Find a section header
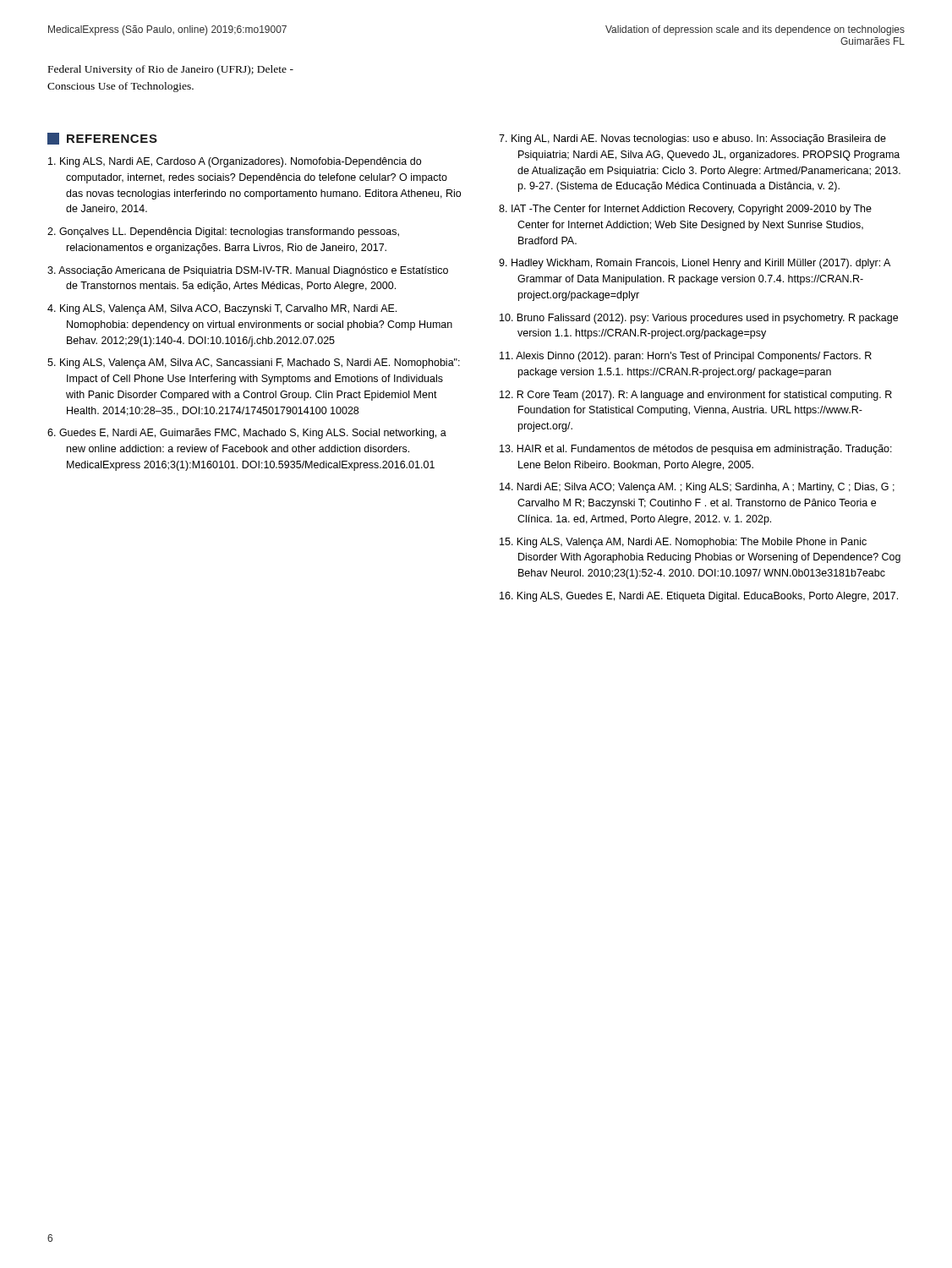This screenshot has height=1268, width=952. click(103, 138)
